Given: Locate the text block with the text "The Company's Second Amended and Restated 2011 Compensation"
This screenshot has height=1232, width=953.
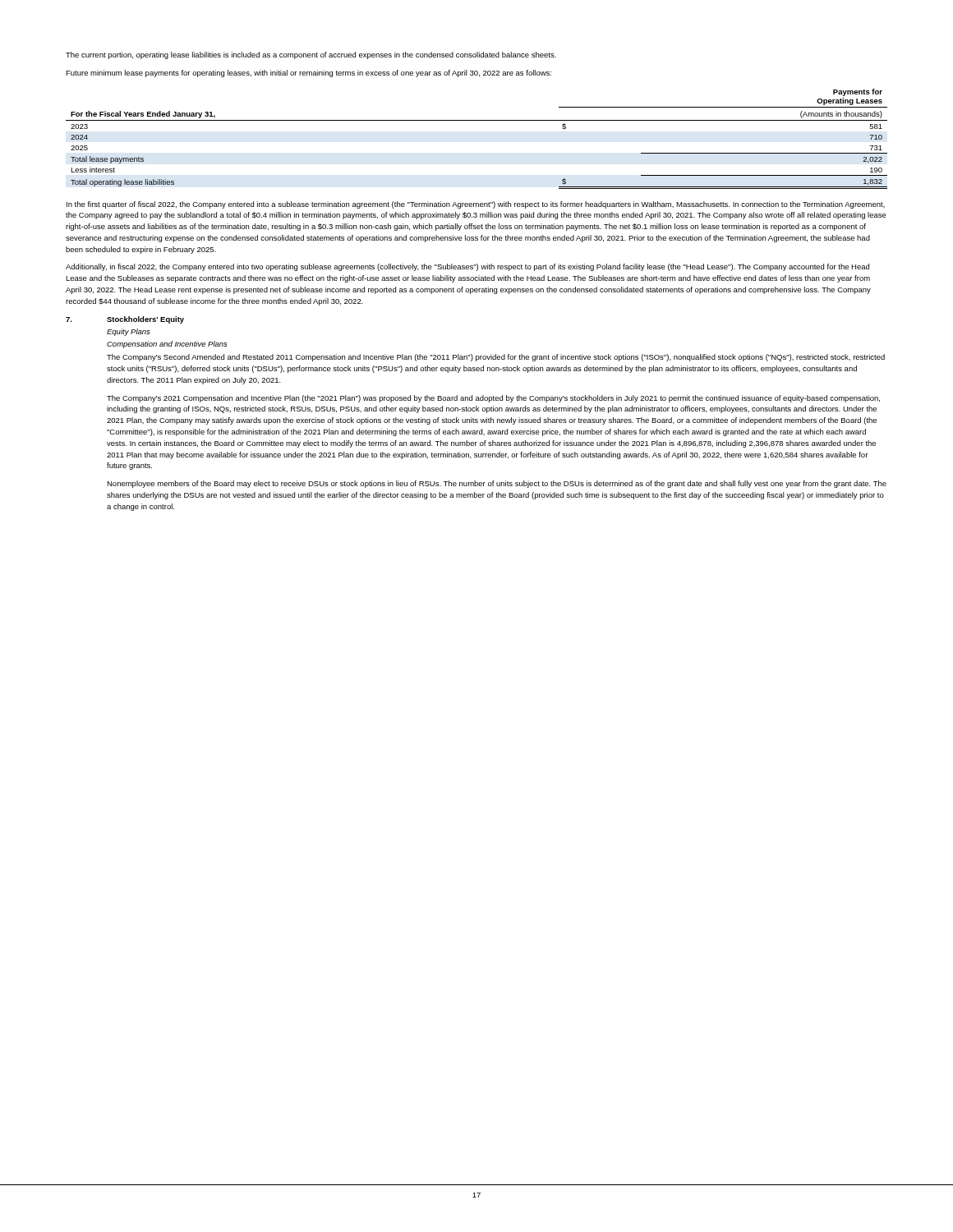Looking at the screenshot, I should tap(496, 369).
